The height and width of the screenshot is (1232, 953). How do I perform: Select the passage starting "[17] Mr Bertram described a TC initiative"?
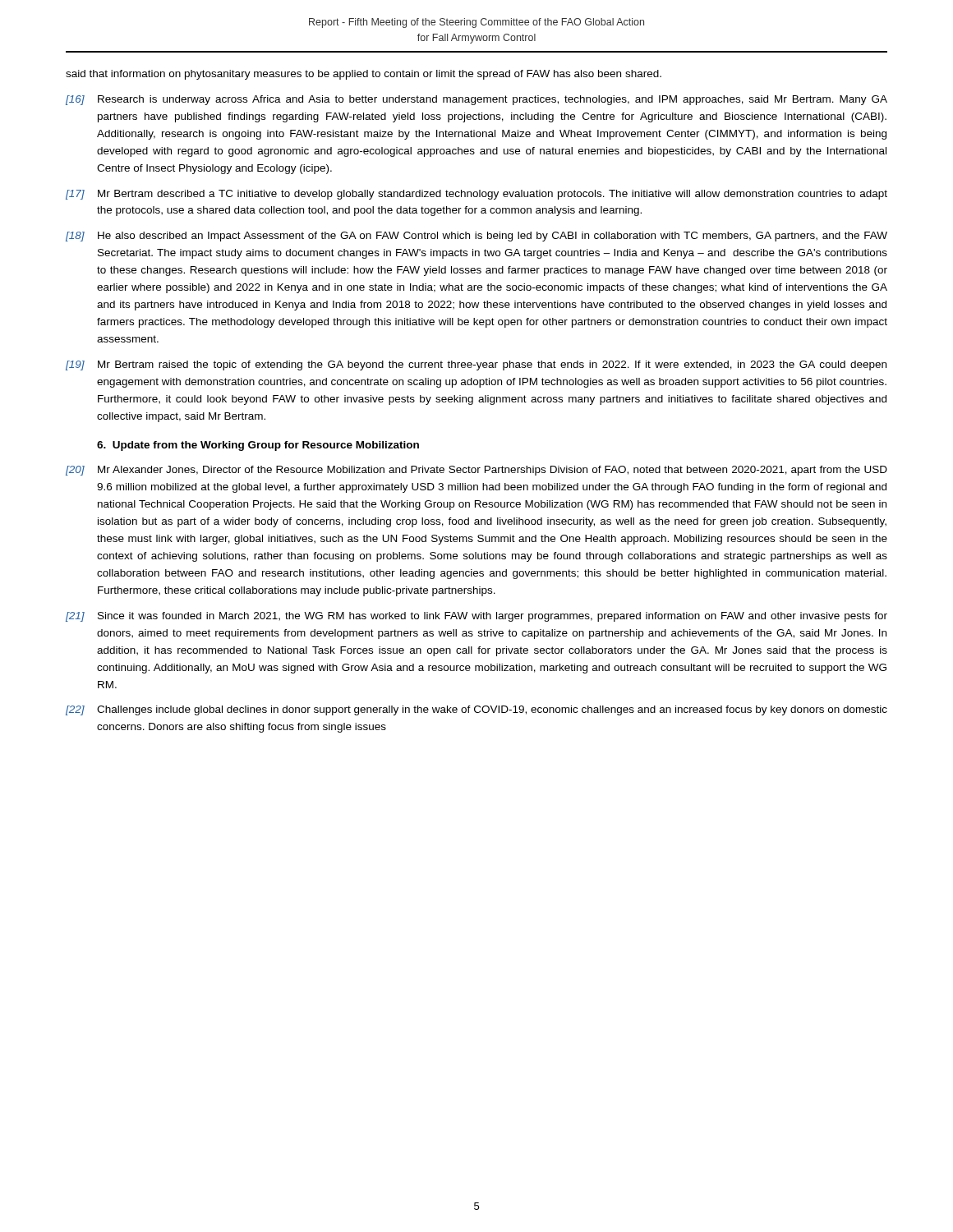[476, 202]
